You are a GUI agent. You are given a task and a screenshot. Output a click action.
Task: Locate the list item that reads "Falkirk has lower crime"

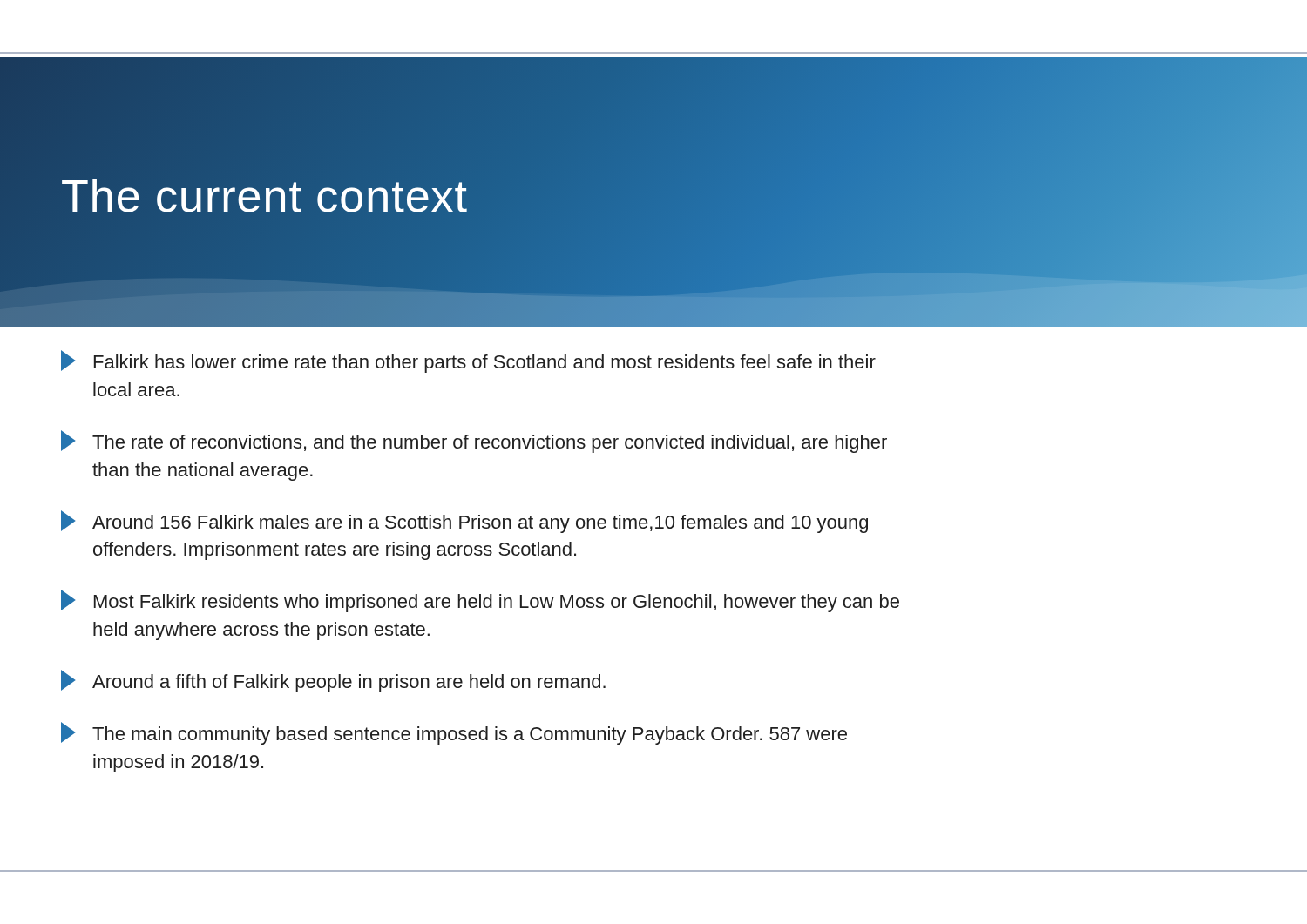[x=468, y=376]
